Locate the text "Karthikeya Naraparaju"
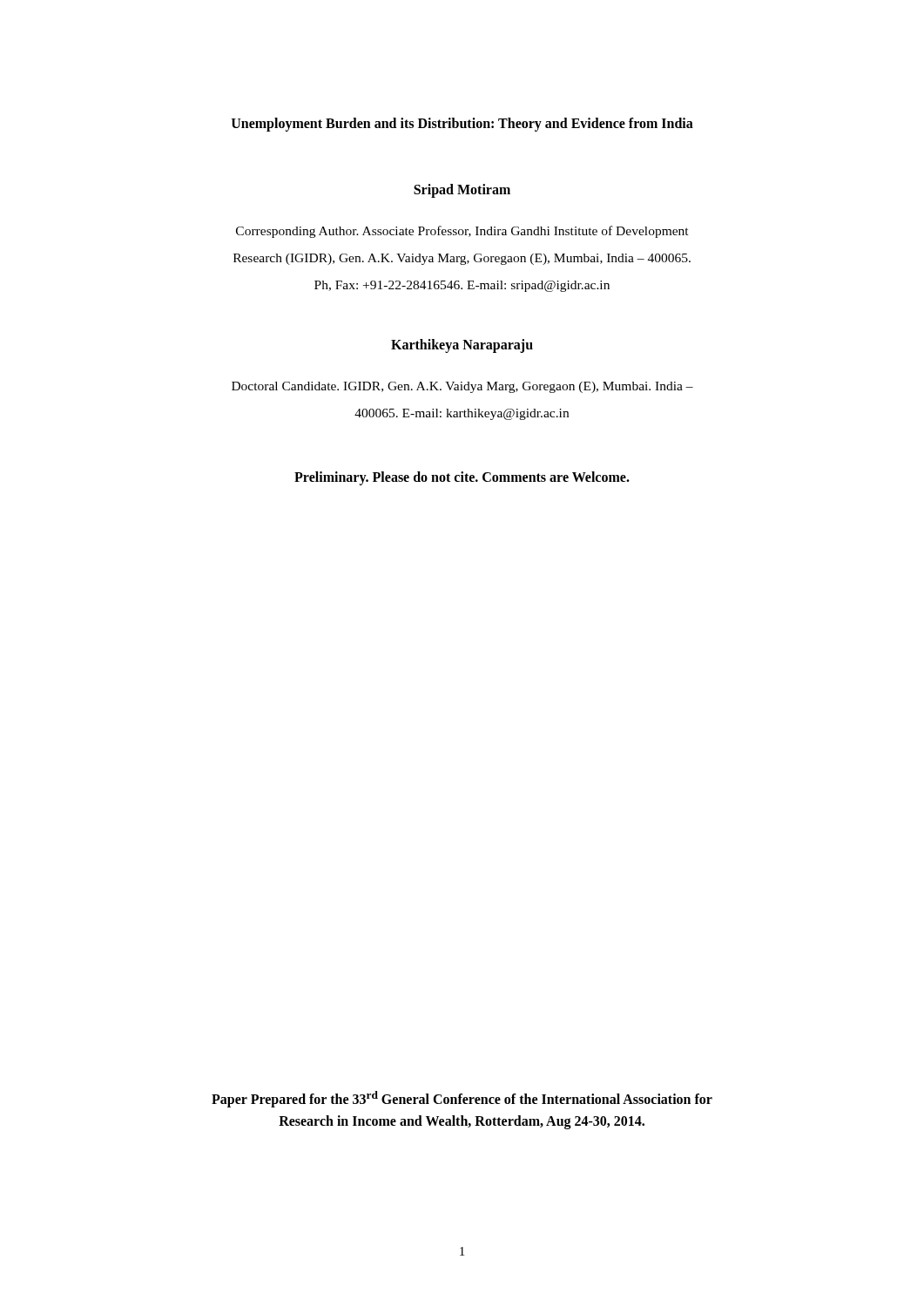 (x=462, y=345)
